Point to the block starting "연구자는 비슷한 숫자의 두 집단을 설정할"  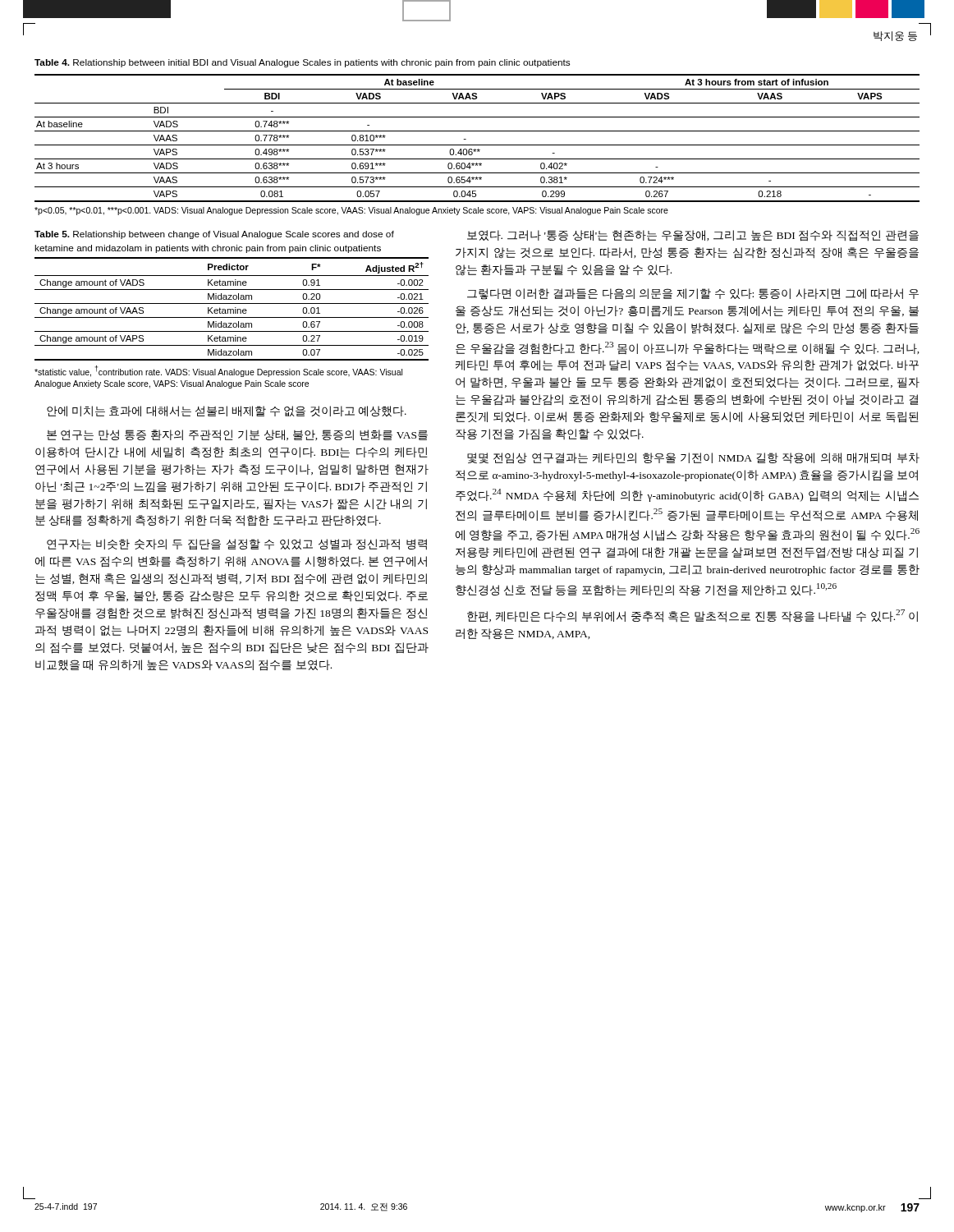231,605
